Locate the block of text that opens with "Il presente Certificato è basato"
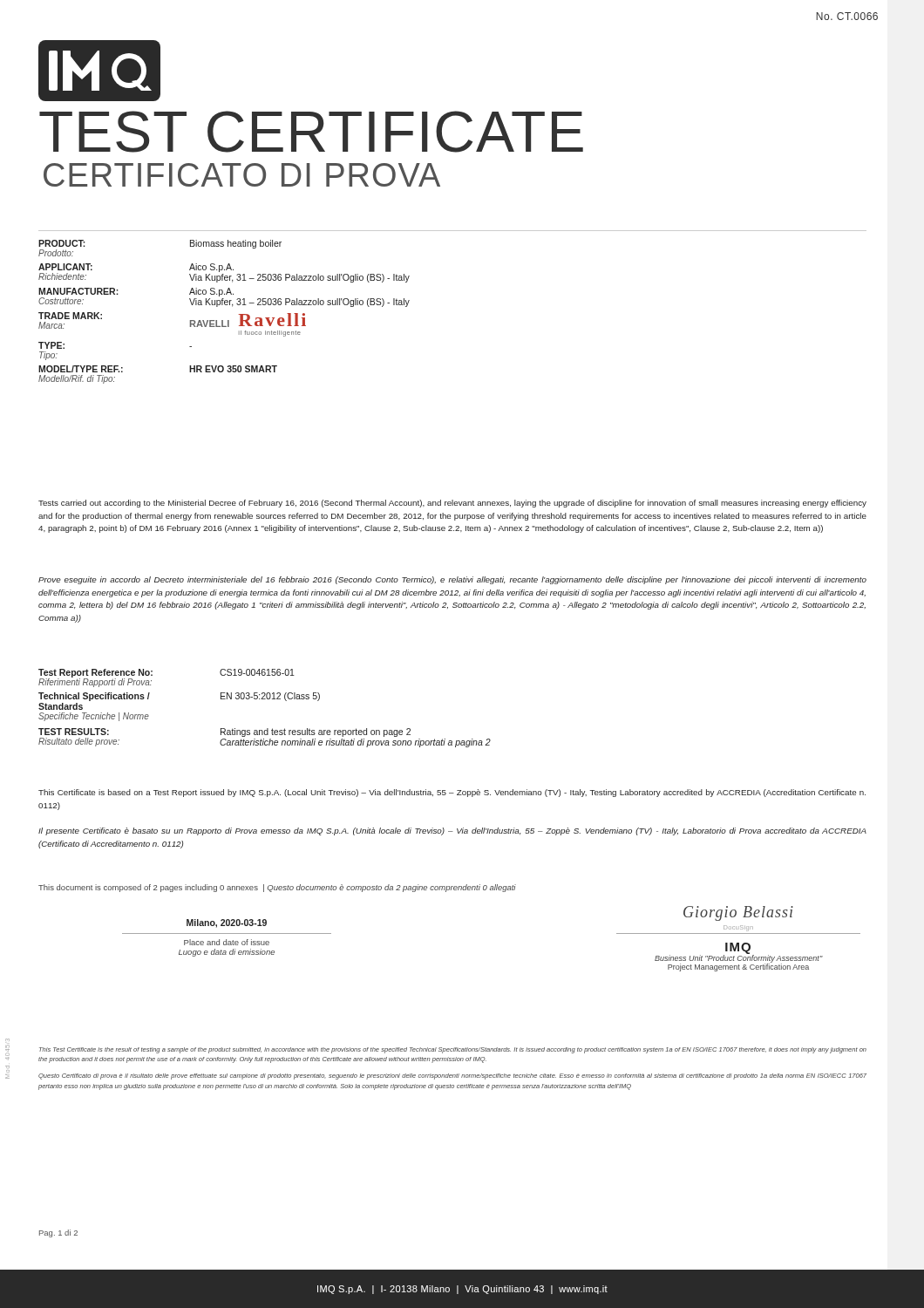This screenshot has width=924, height=1308. coord(452,837)
